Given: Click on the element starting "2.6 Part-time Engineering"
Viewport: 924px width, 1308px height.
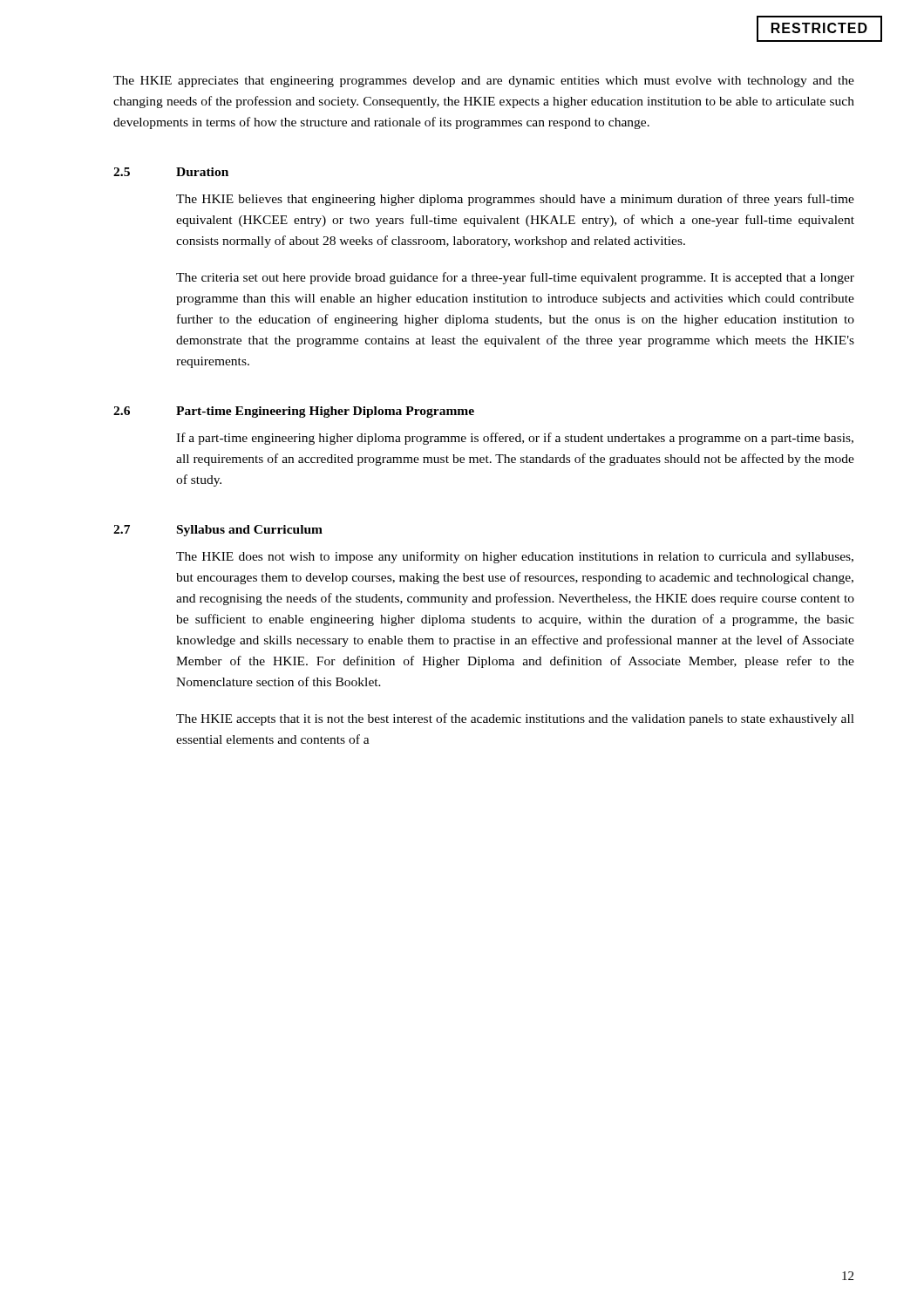Looking at the screenshot, I should click(x=294, y=411).
